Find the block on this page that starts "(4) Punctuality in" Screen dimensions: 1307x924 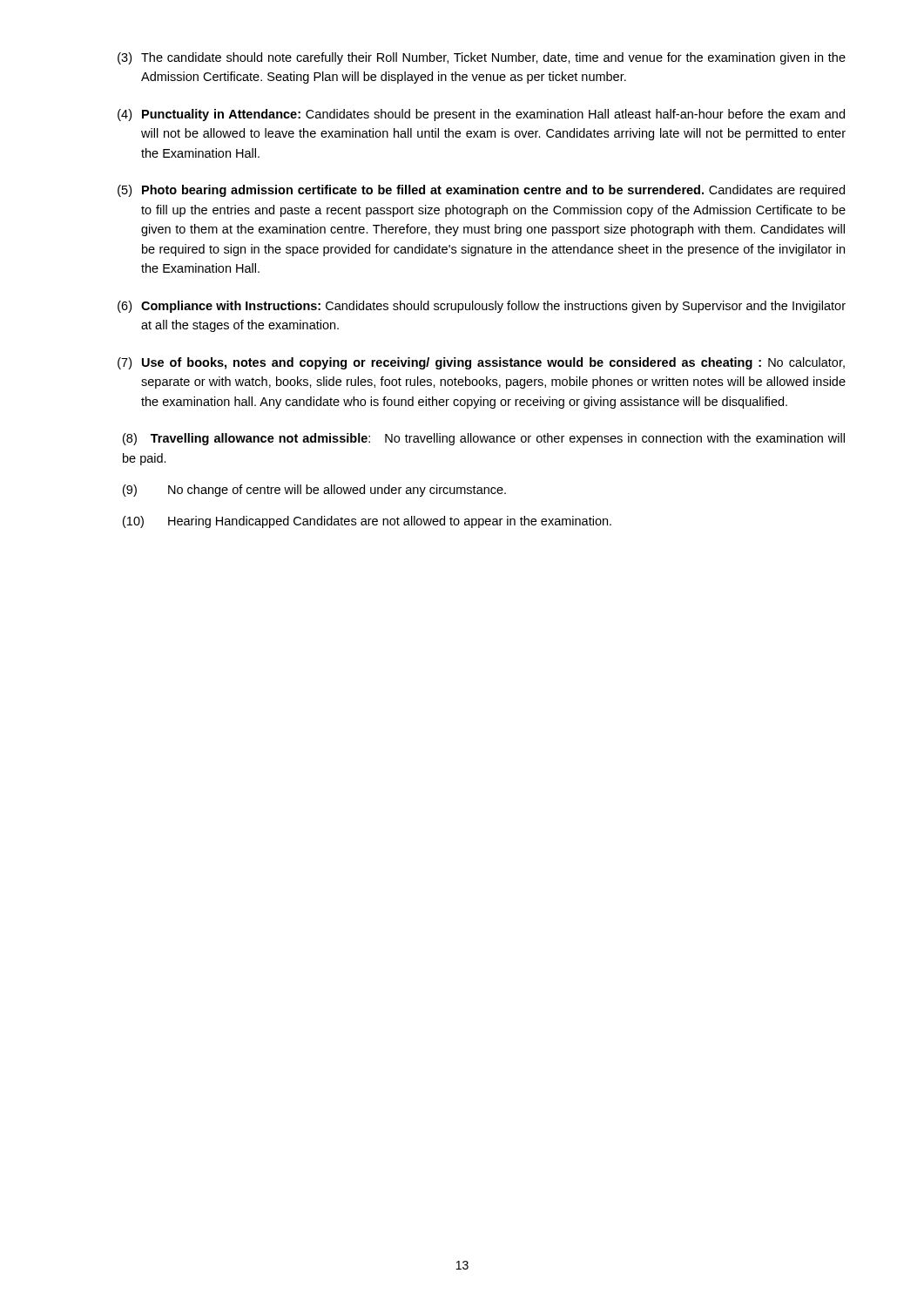click(x=471, y=134)
